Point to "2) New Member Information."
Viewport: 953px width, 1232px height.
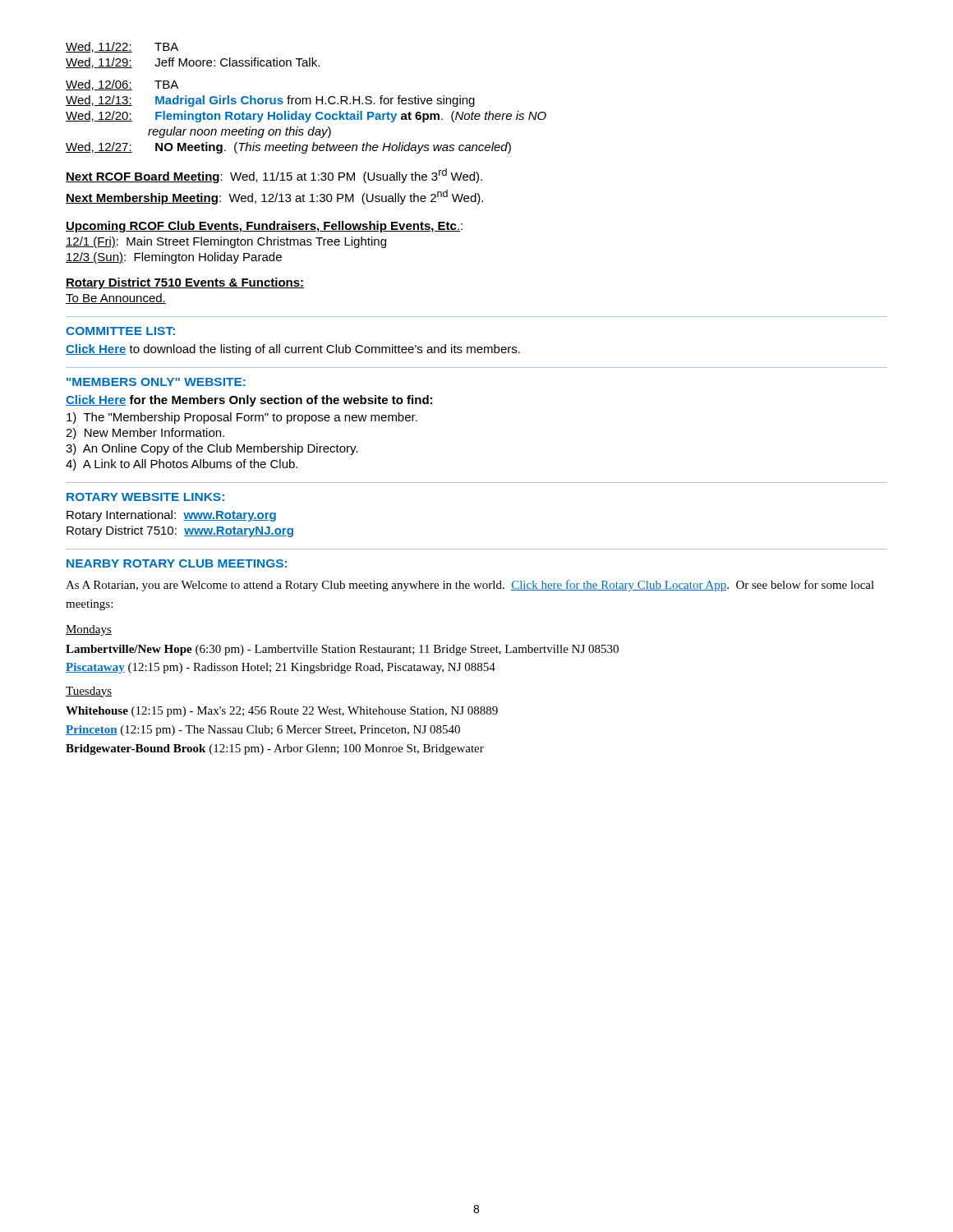coord(146,432)
